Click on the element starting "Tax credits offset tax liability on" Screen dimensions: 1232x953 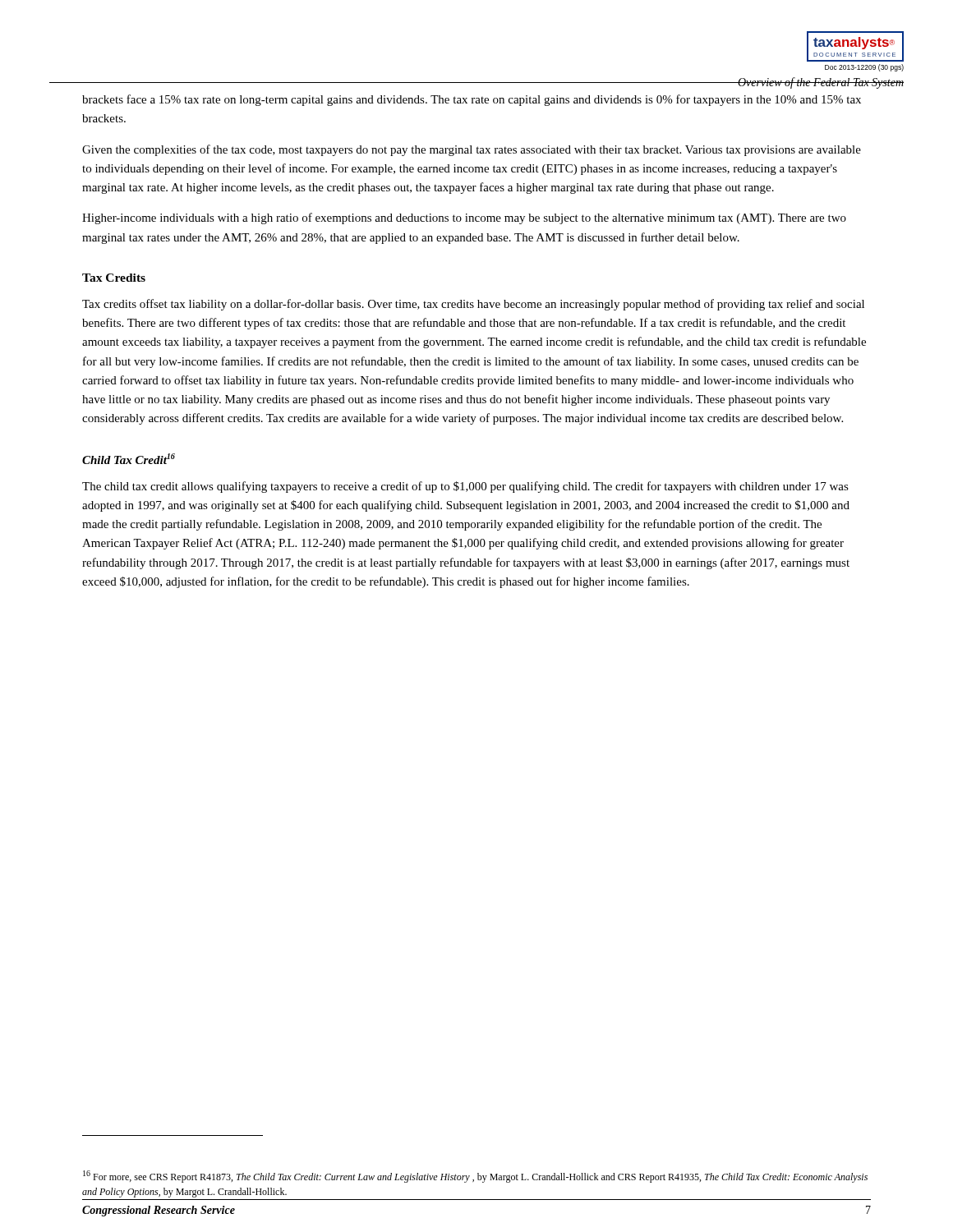point(476,362)
